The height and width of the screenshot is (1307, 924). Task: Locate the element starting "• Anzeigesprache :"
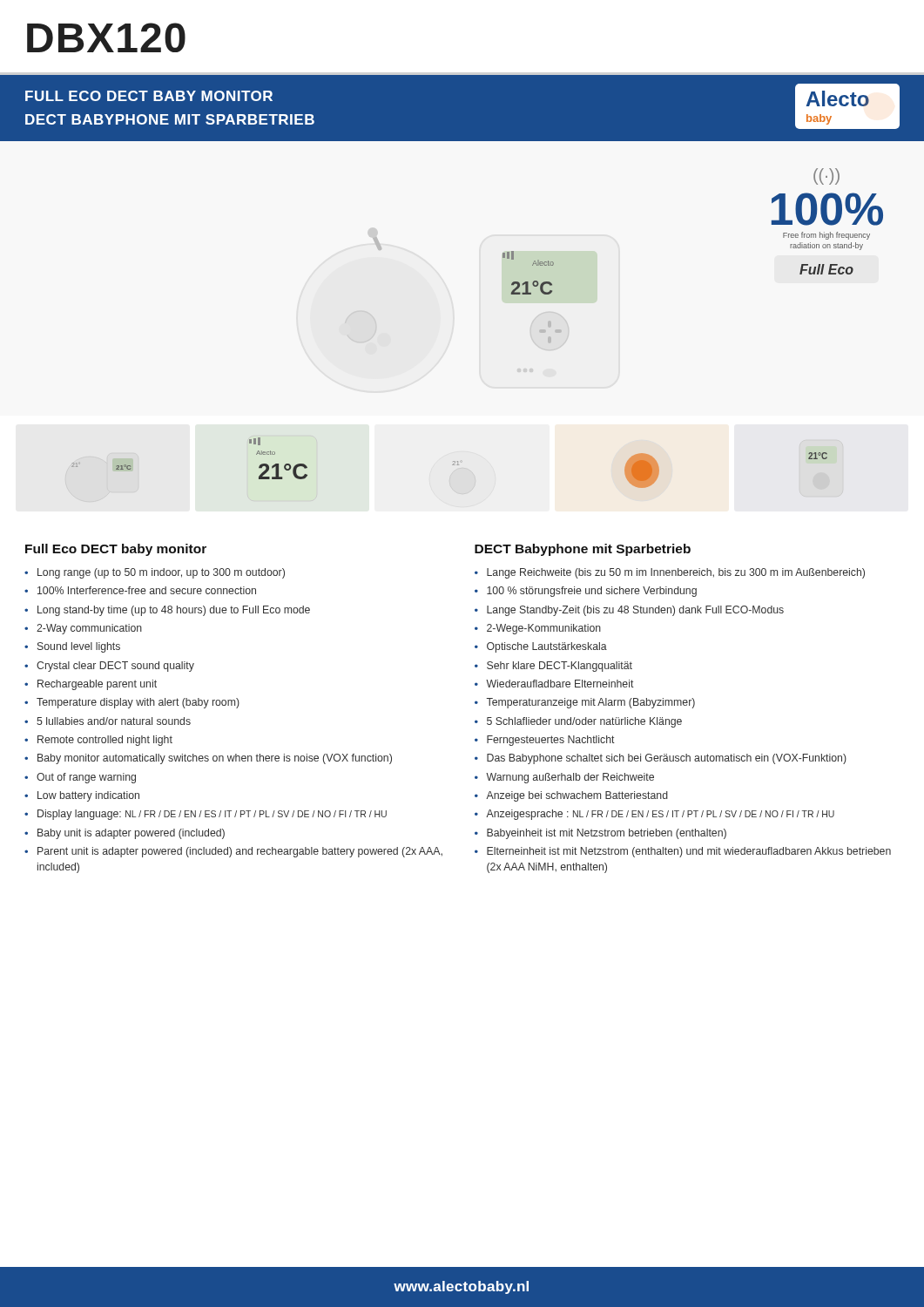point(654,815)
